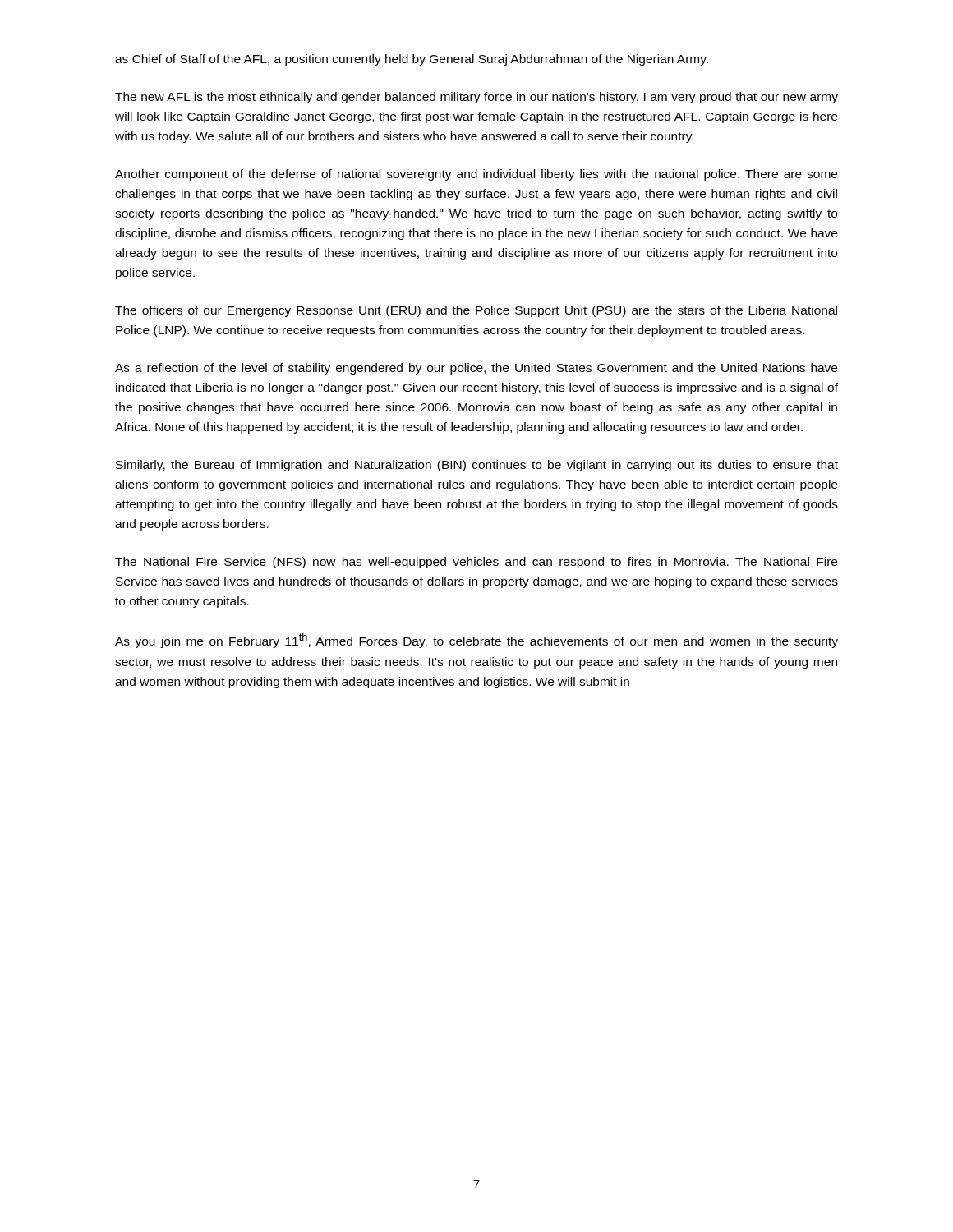Viewport: 953px width, 1232px height.
Task: Locate the text block that reads "As a reflection of the level of"
Action: click(x=476, y=397)
